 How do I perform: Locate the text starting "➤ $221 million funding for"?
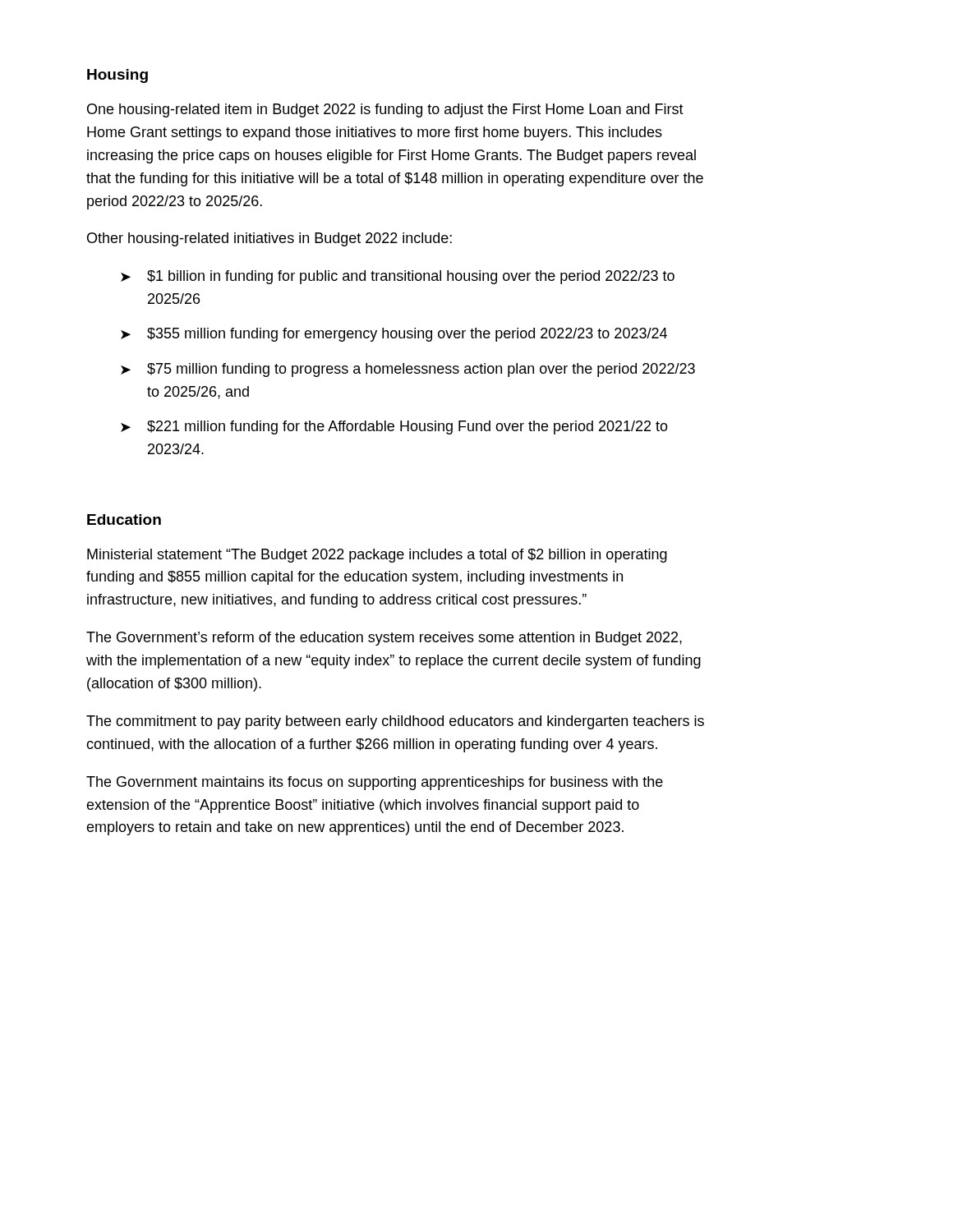pos(415,438)
